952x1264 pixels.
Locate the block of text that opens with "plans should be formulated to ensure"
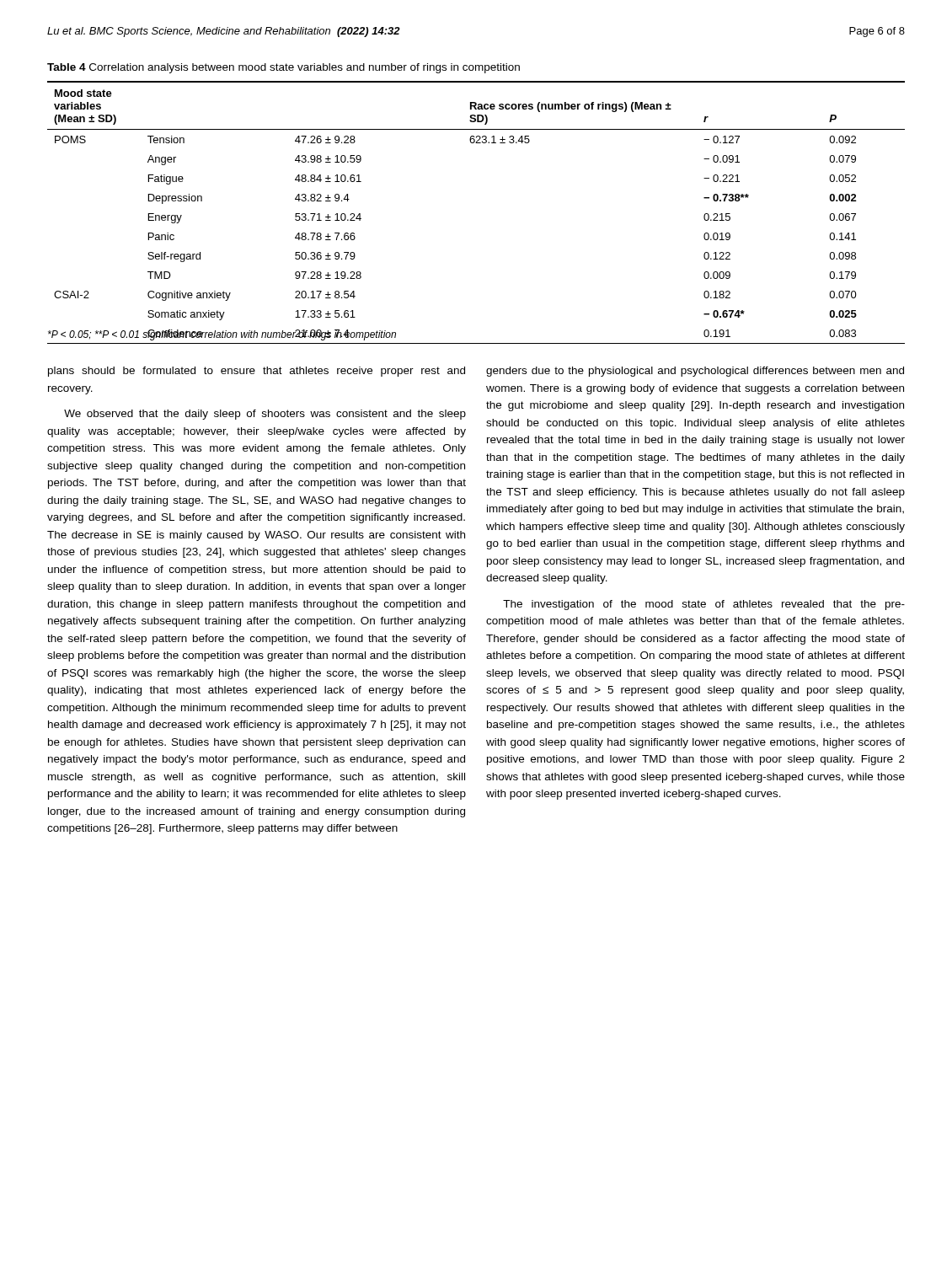(257, 600)
